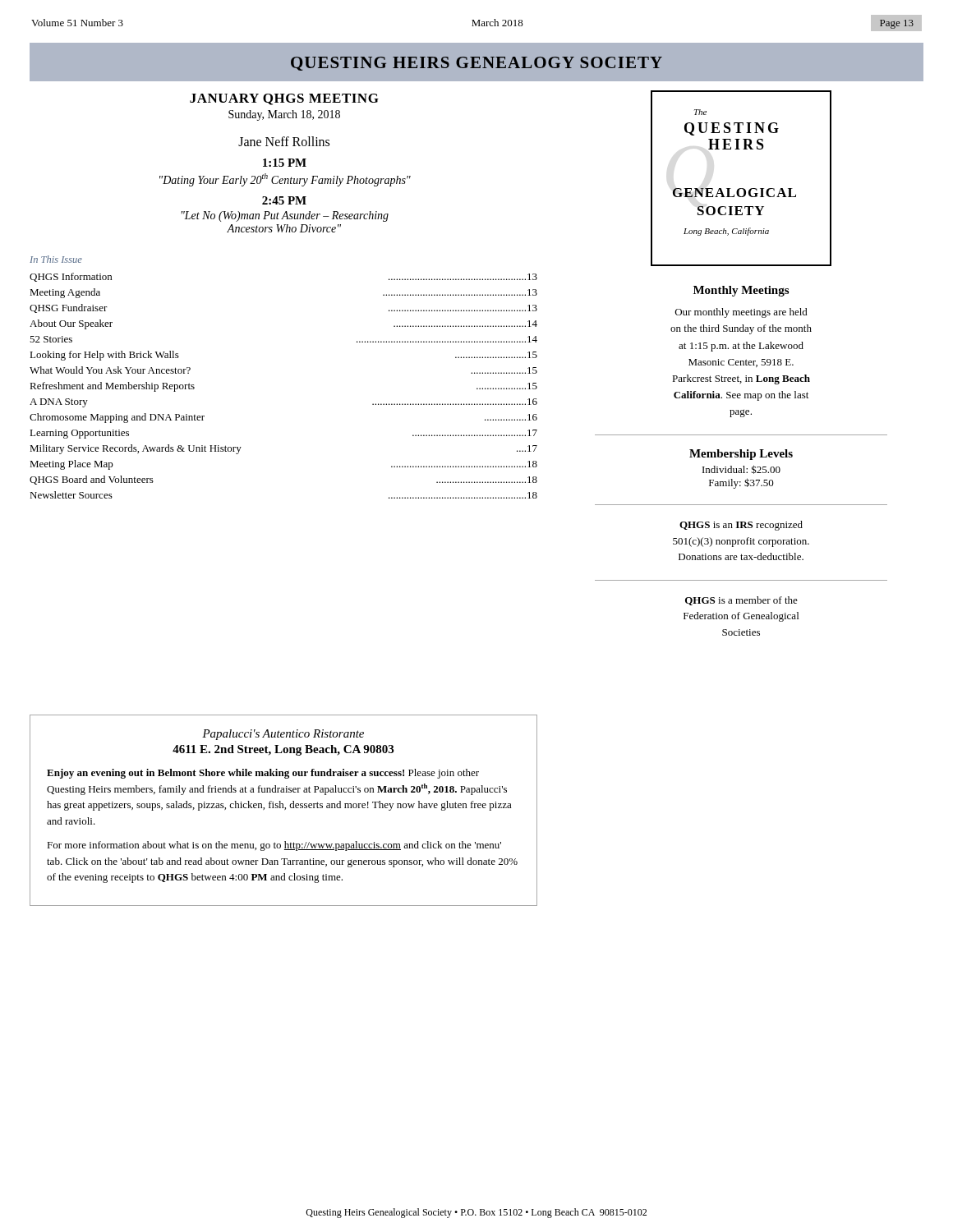Locate the logo

741,178
